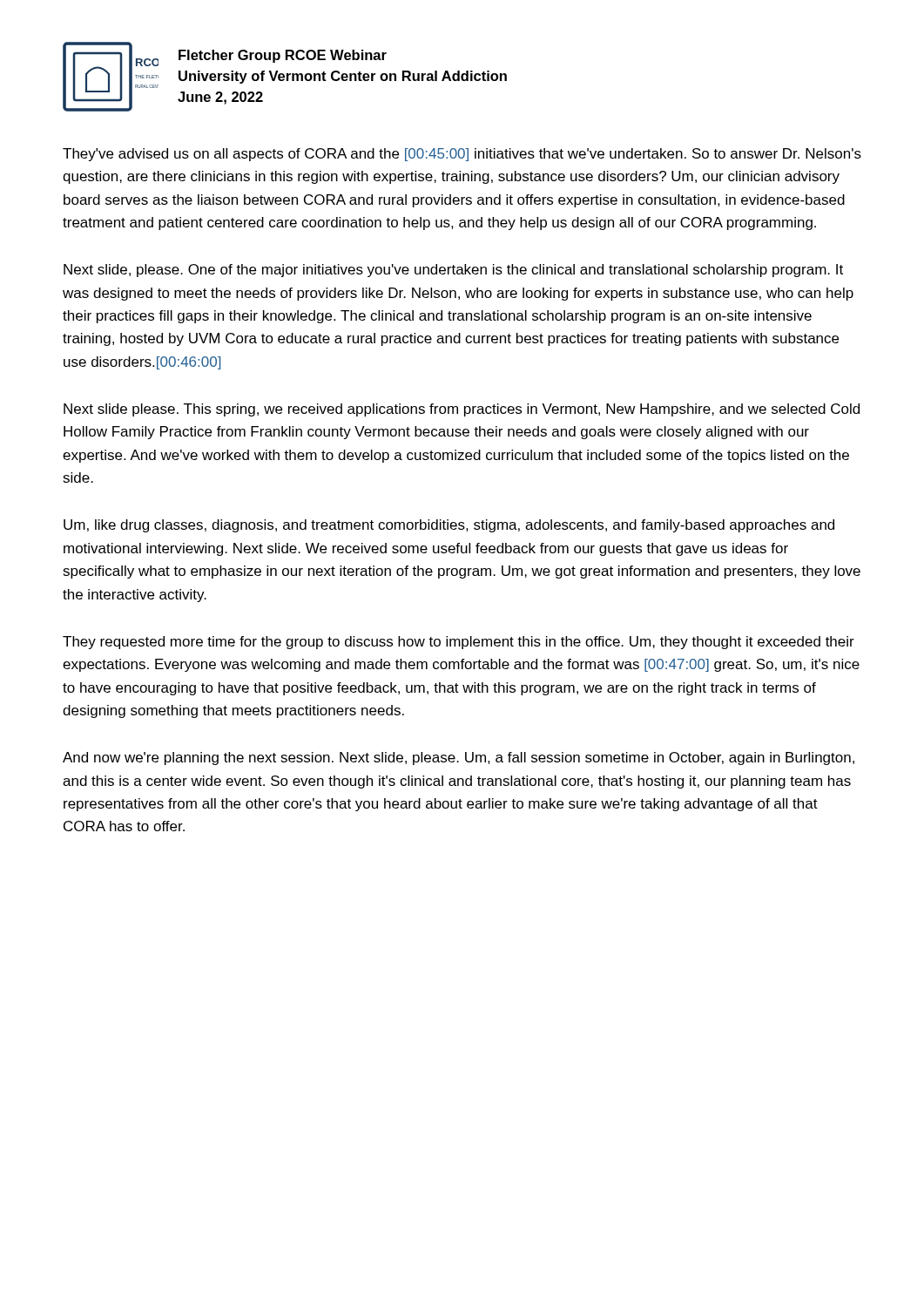Point to the block beginning "And now we're planning the next session. Next"

459,792
